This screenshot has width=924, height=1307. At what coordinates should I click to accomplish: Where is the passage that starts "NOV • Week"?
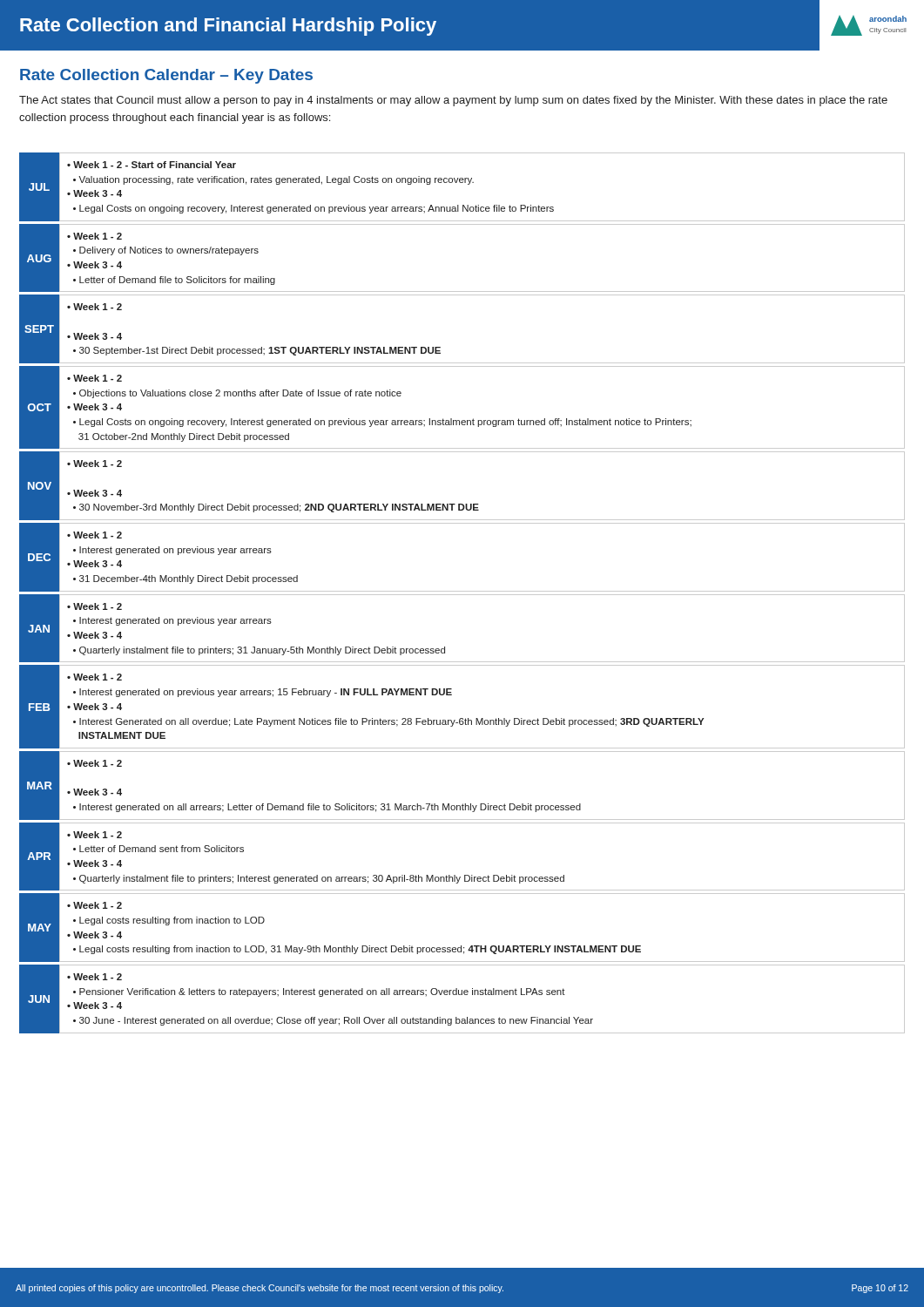coord(462,486)
